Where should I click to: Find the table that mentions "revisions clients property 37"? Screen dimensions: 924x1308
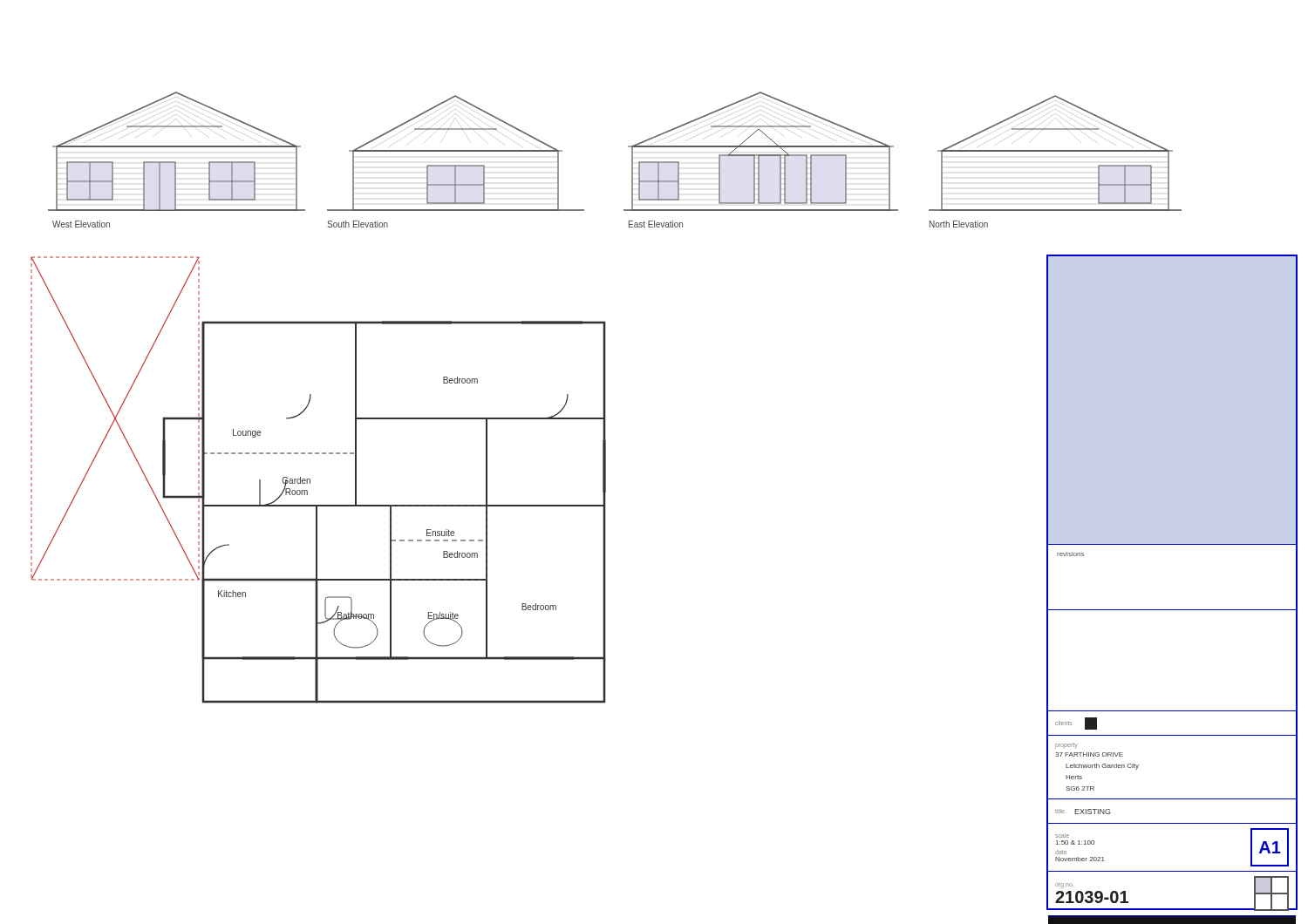[x=1172, y=582]
